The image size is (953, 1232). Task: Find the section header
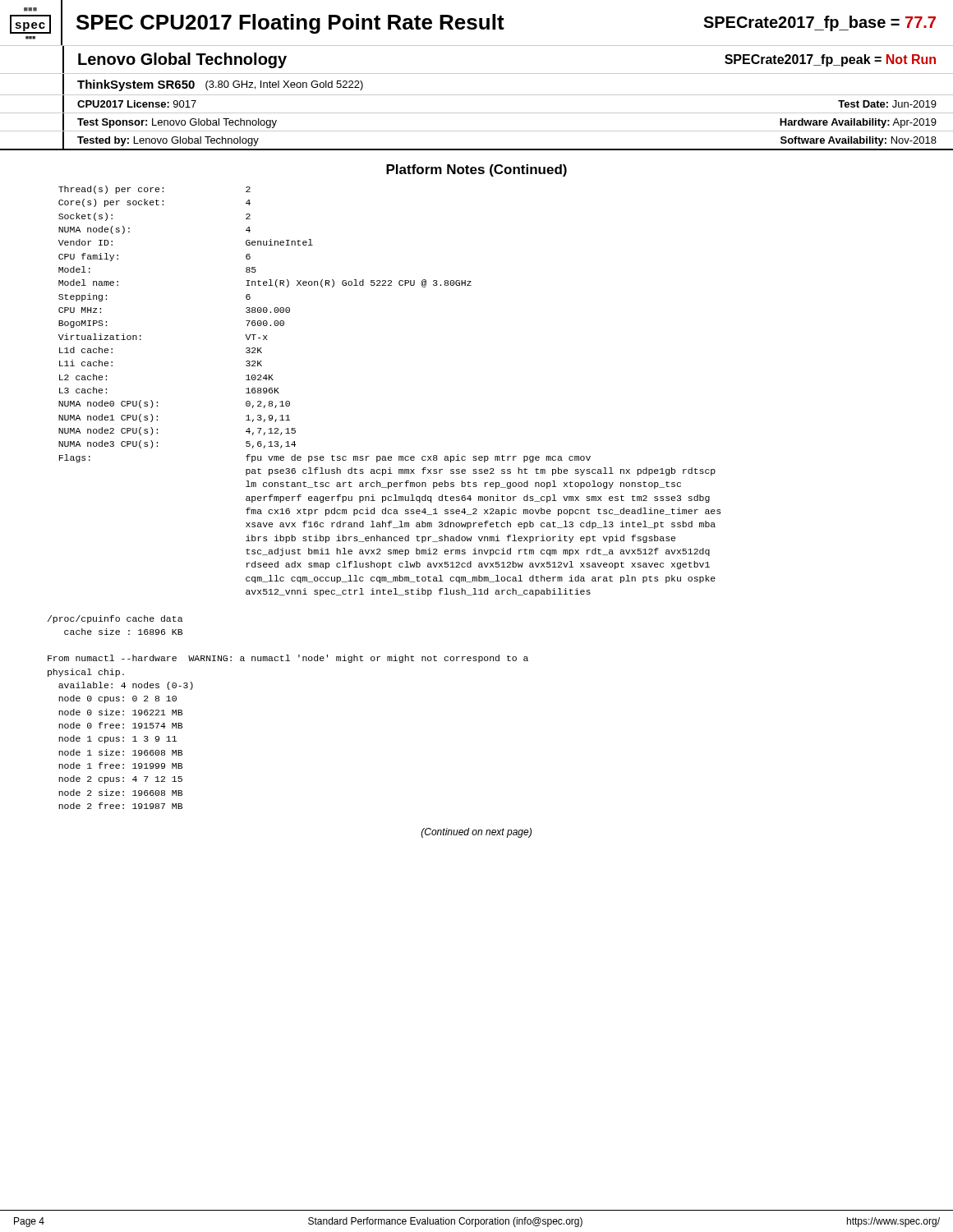click(476, 170)
